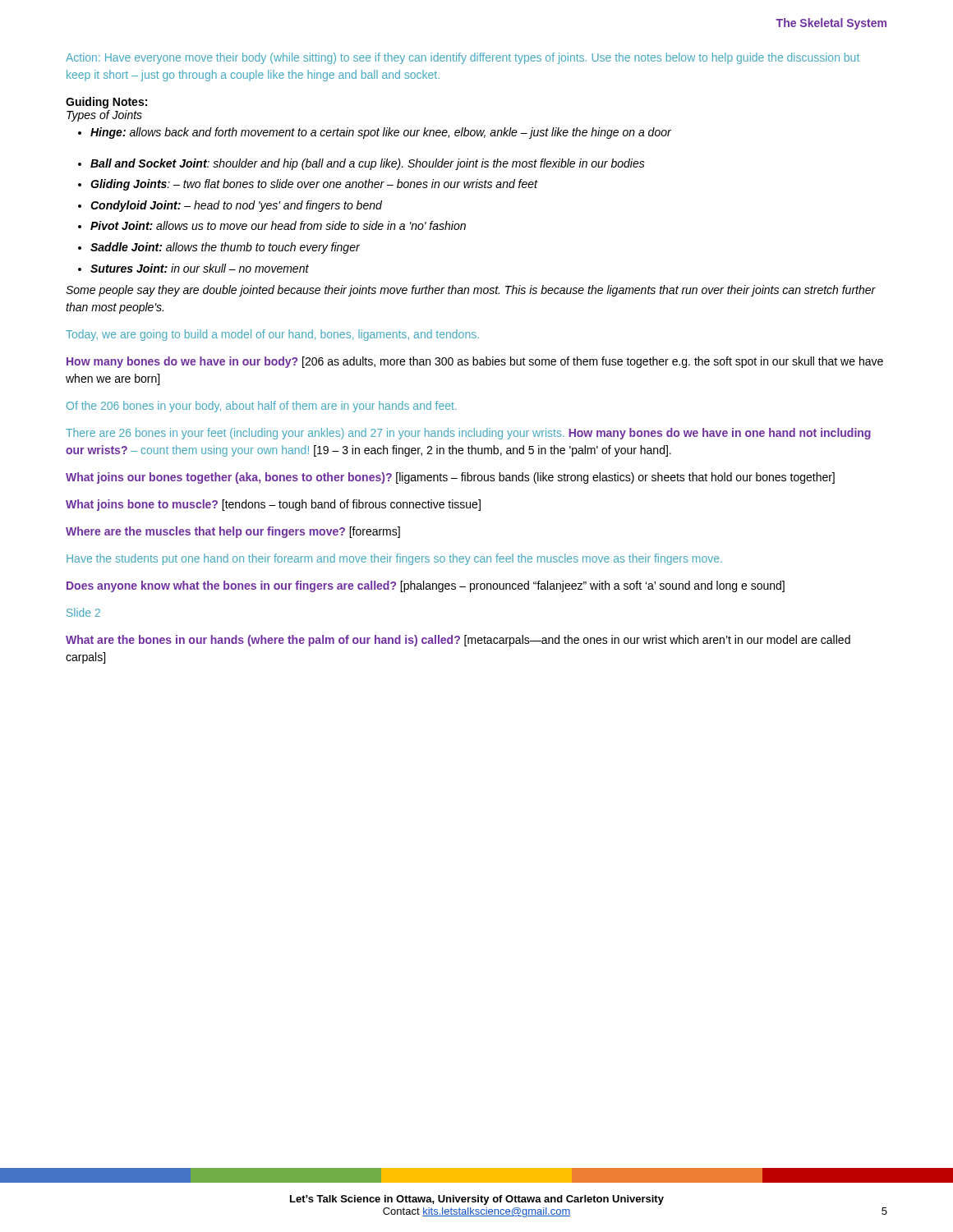
Task: Click on the text block that reads "Does anyone know what"
Action: click(x=425, y=586)
